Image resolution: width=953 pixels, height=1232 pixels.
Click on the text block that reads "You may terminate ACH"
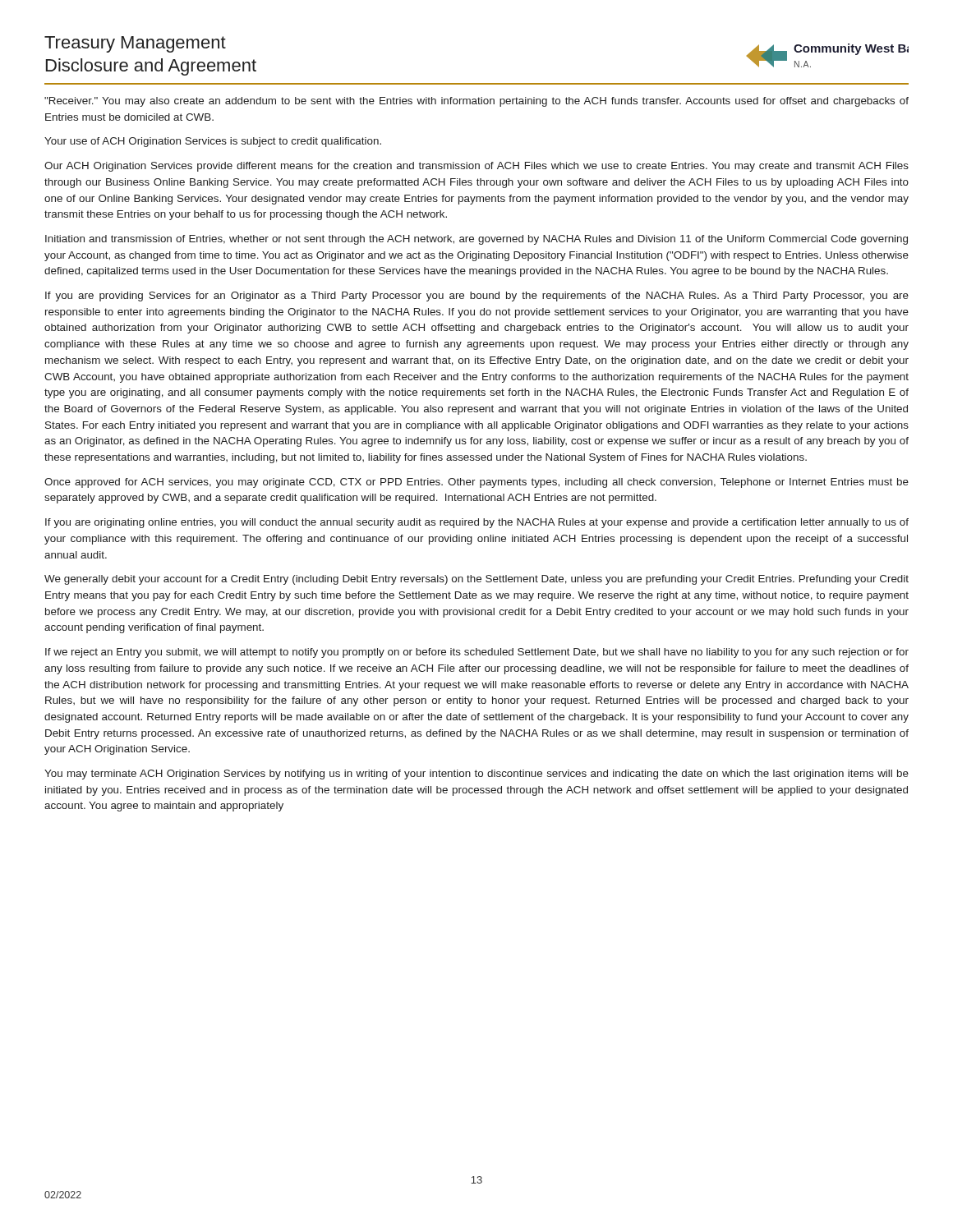pyautogui.click(x=476, y=789)
